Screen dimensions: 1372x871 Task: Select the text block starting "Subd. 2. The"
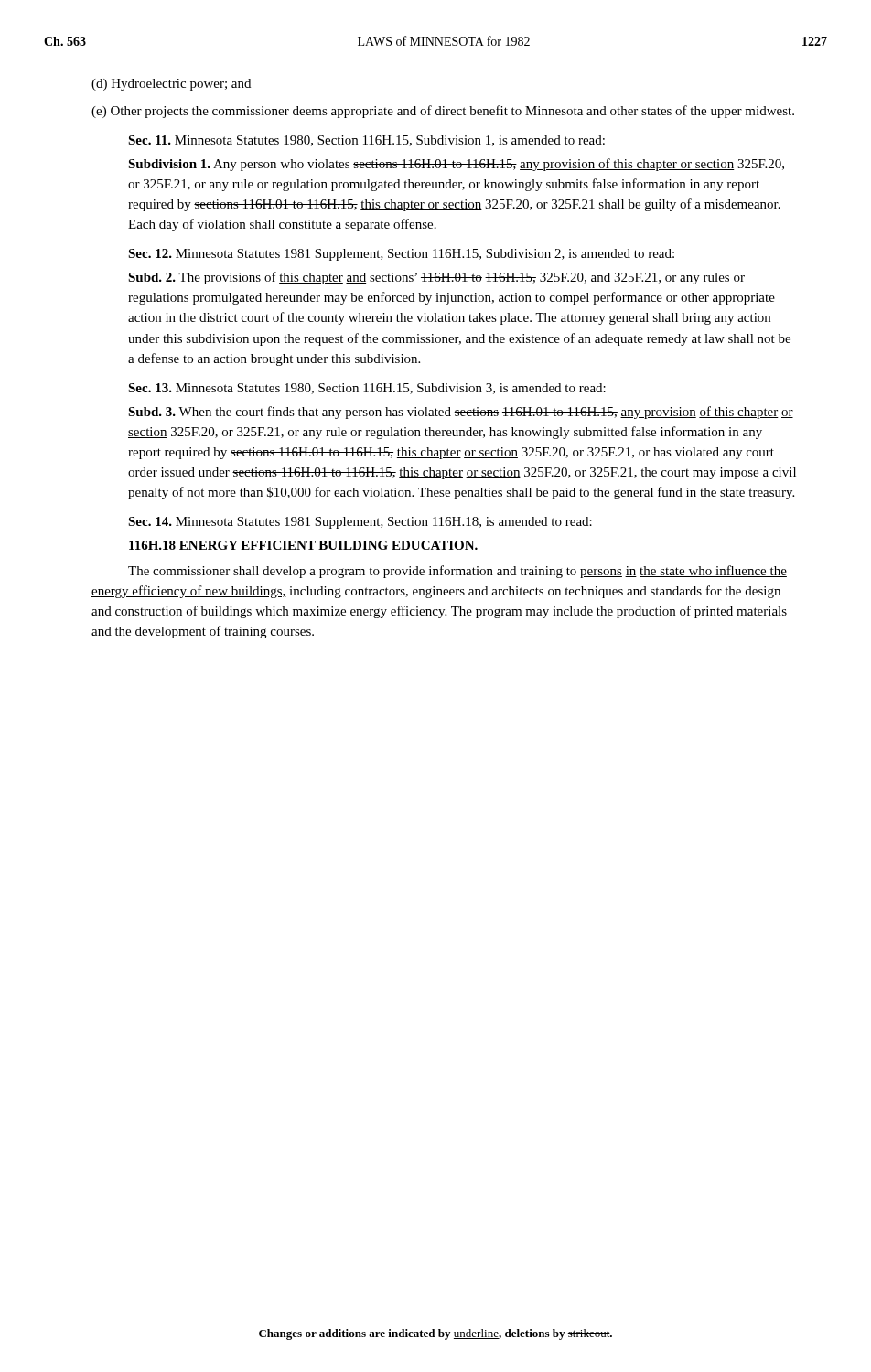pyautogui.click(x=445, y=318)
